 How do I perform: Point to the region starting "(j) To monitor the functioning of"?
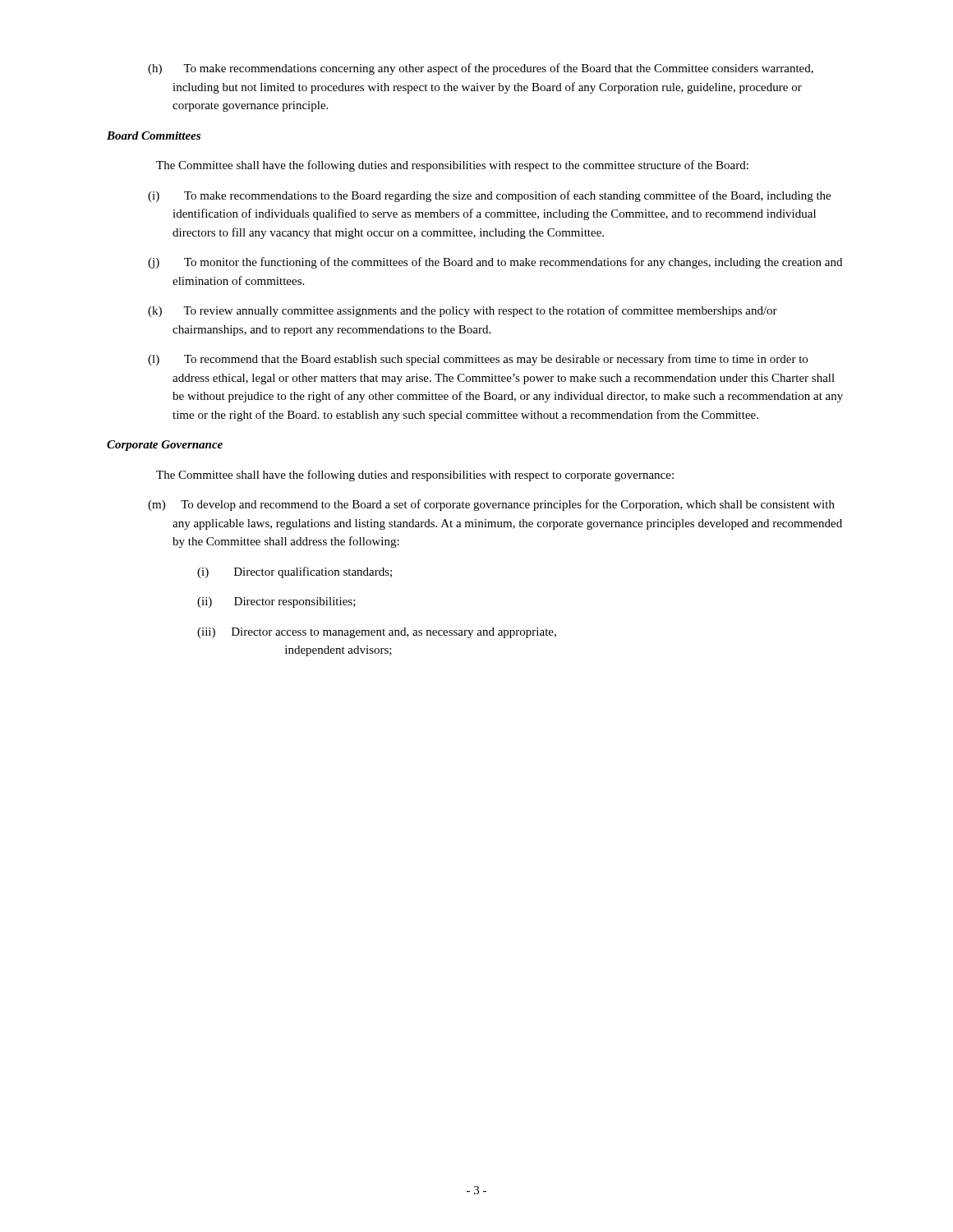(495, 271)
